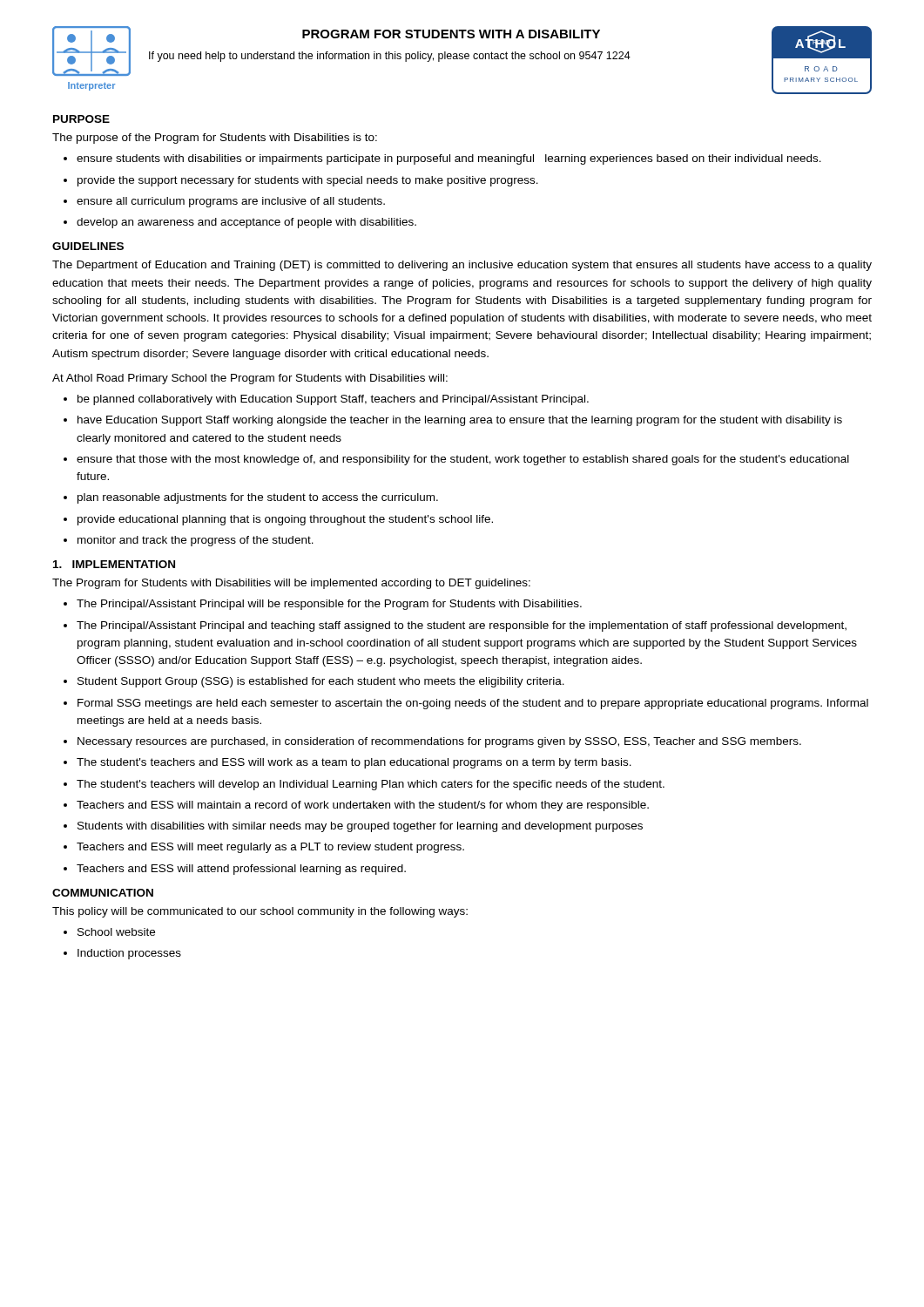924x1307 pixels.
Task: Select the element starting "The student's teachers will develop an"
Action: [371, 783]
